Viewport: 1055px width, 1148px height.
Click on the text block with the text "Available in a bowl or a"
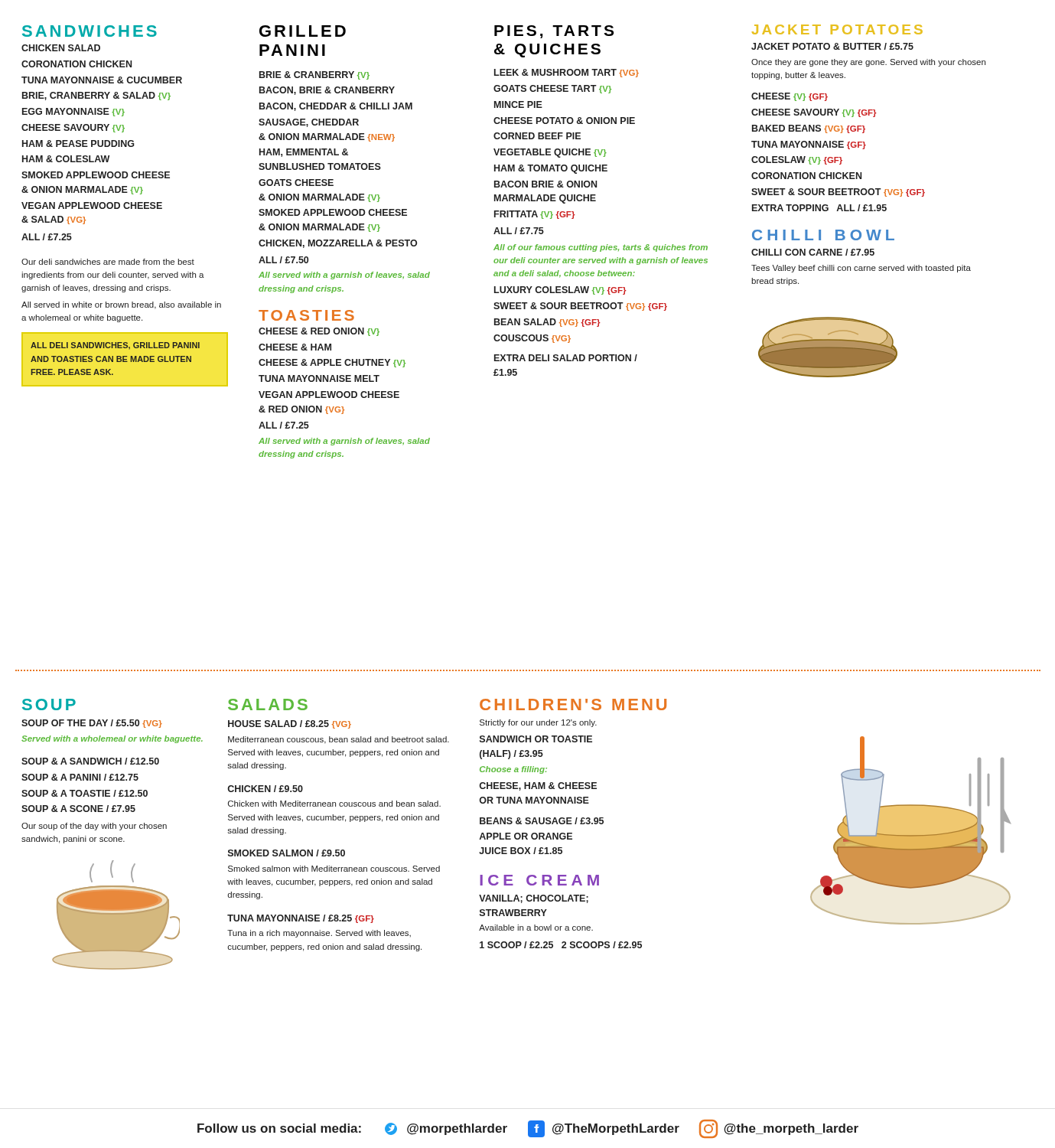[x=536, y=928]
